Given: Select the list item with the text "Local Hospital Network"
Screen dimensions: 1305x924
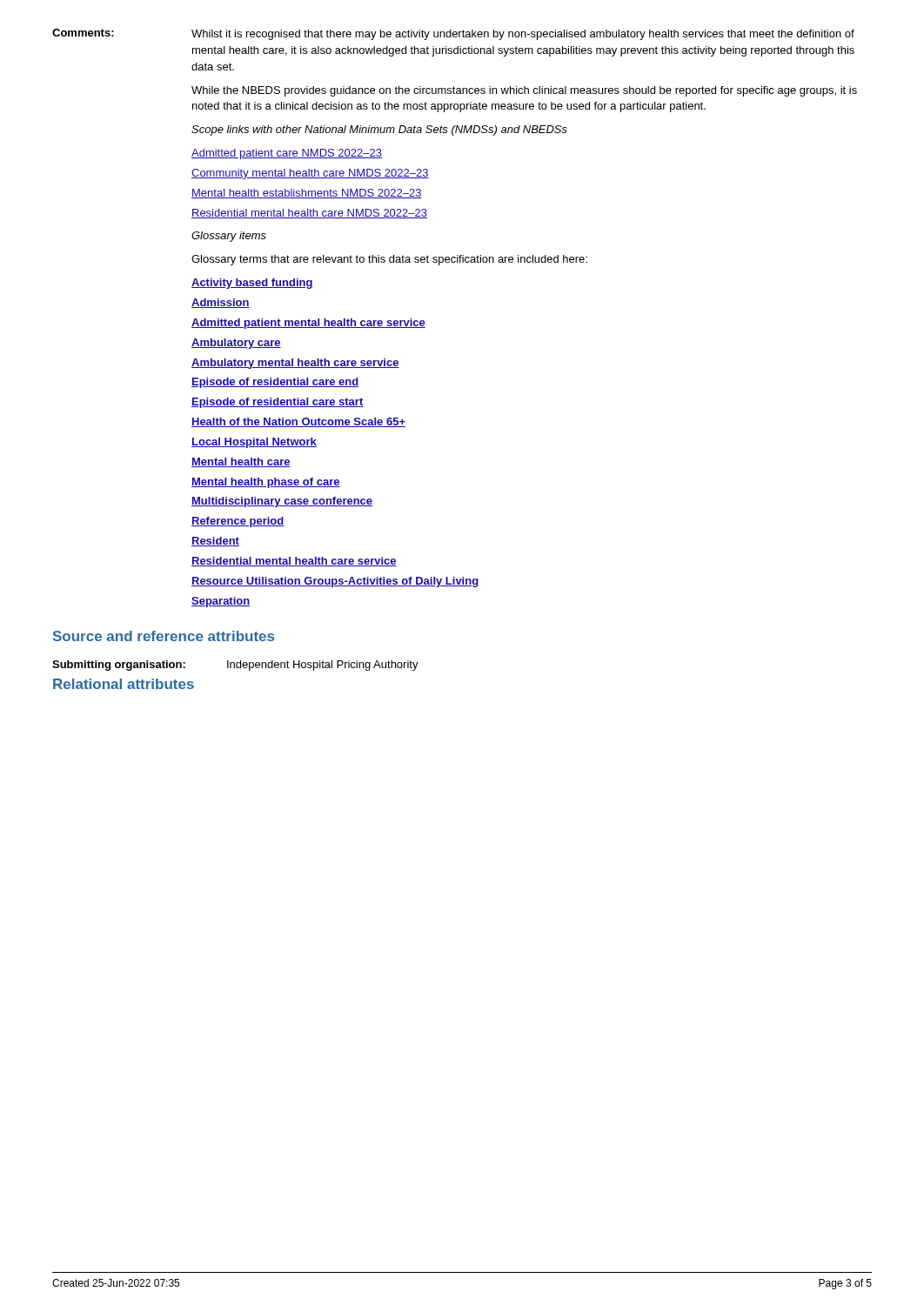Looking at the screenshot, I should coord(254,441).
